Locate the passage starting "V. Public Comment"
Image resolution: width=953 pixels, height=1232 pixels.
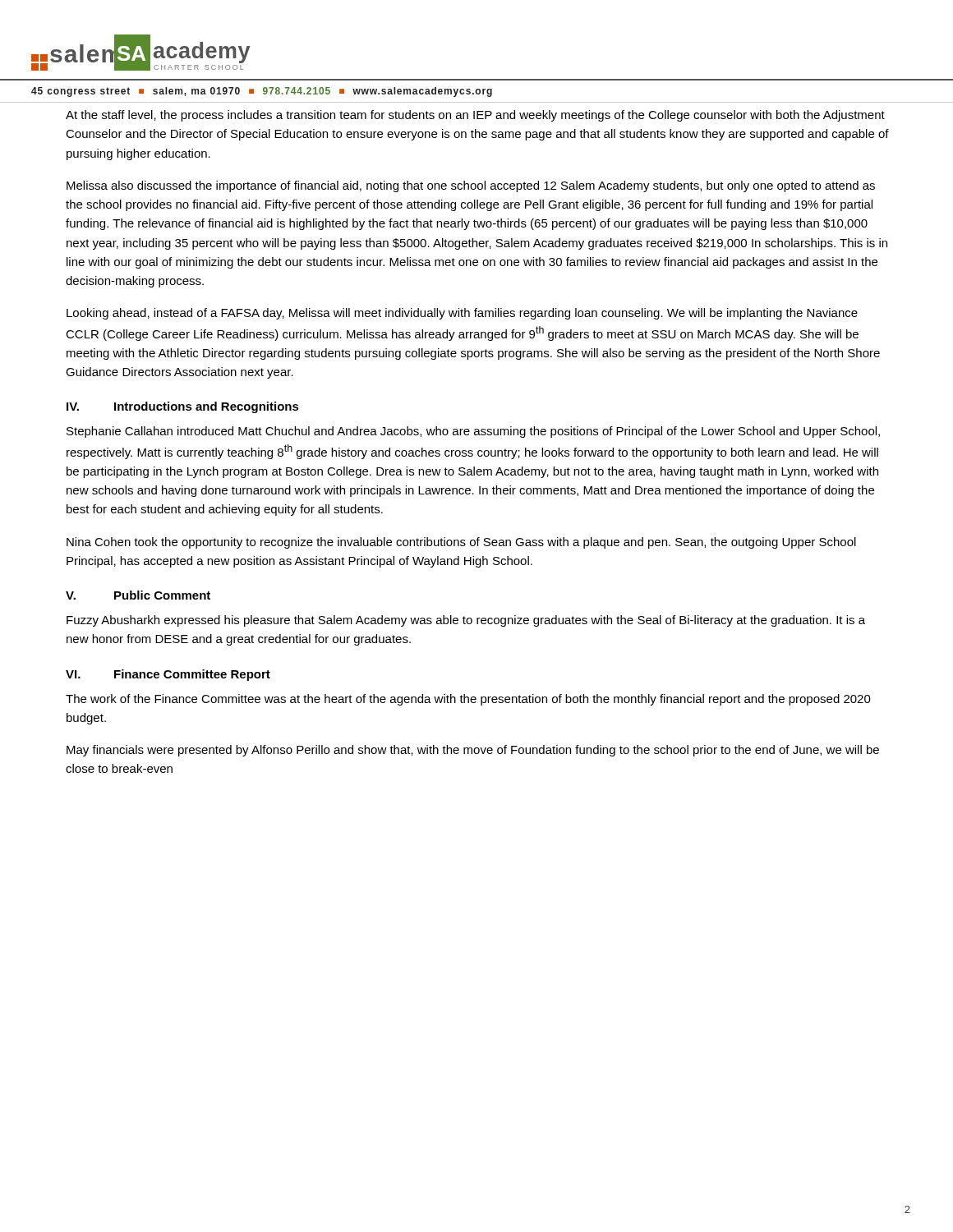(x=138, y=595)
